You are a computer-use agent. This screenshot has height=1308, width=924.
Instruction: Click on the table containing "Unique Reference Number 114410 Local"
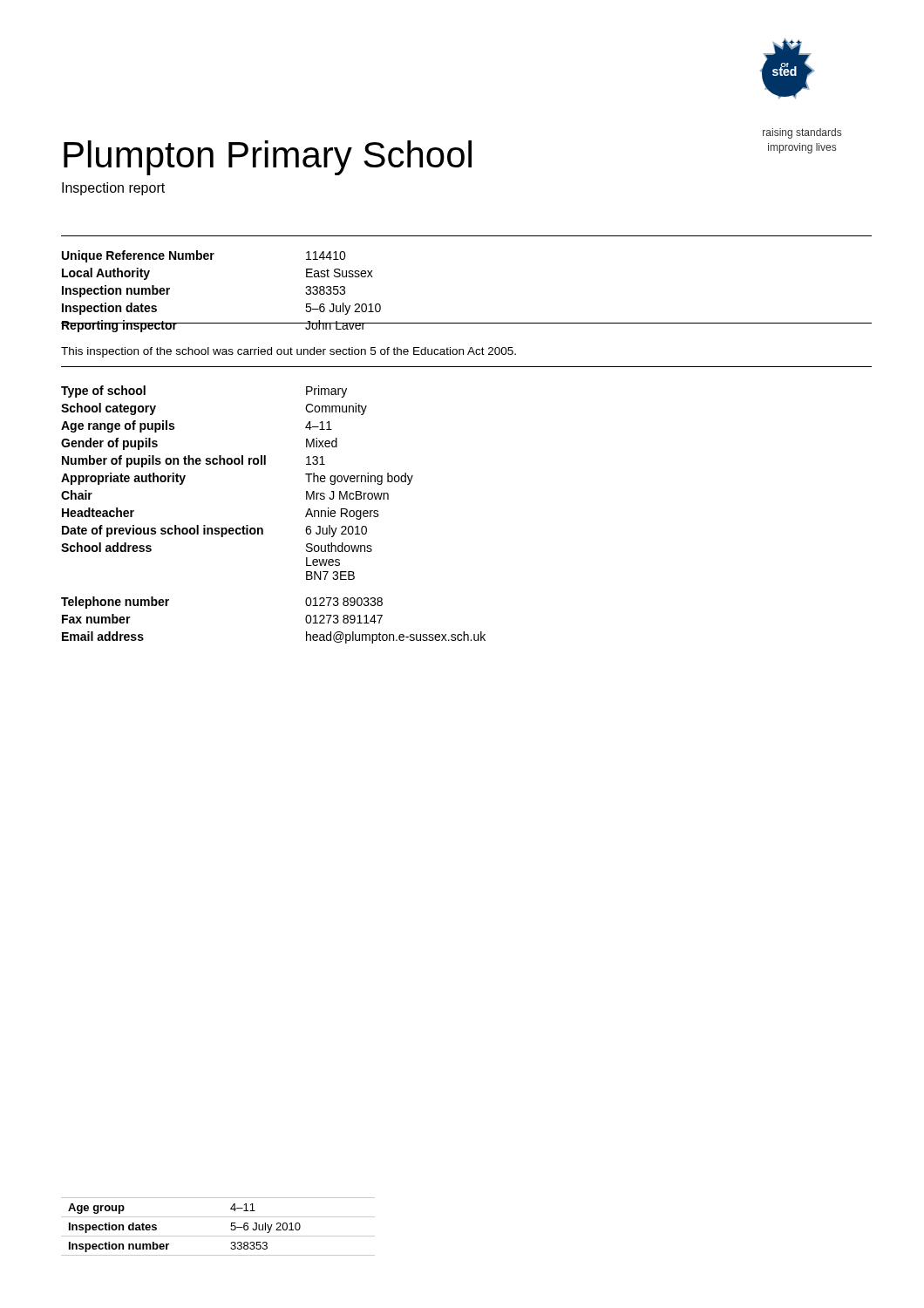coord(466,292)
